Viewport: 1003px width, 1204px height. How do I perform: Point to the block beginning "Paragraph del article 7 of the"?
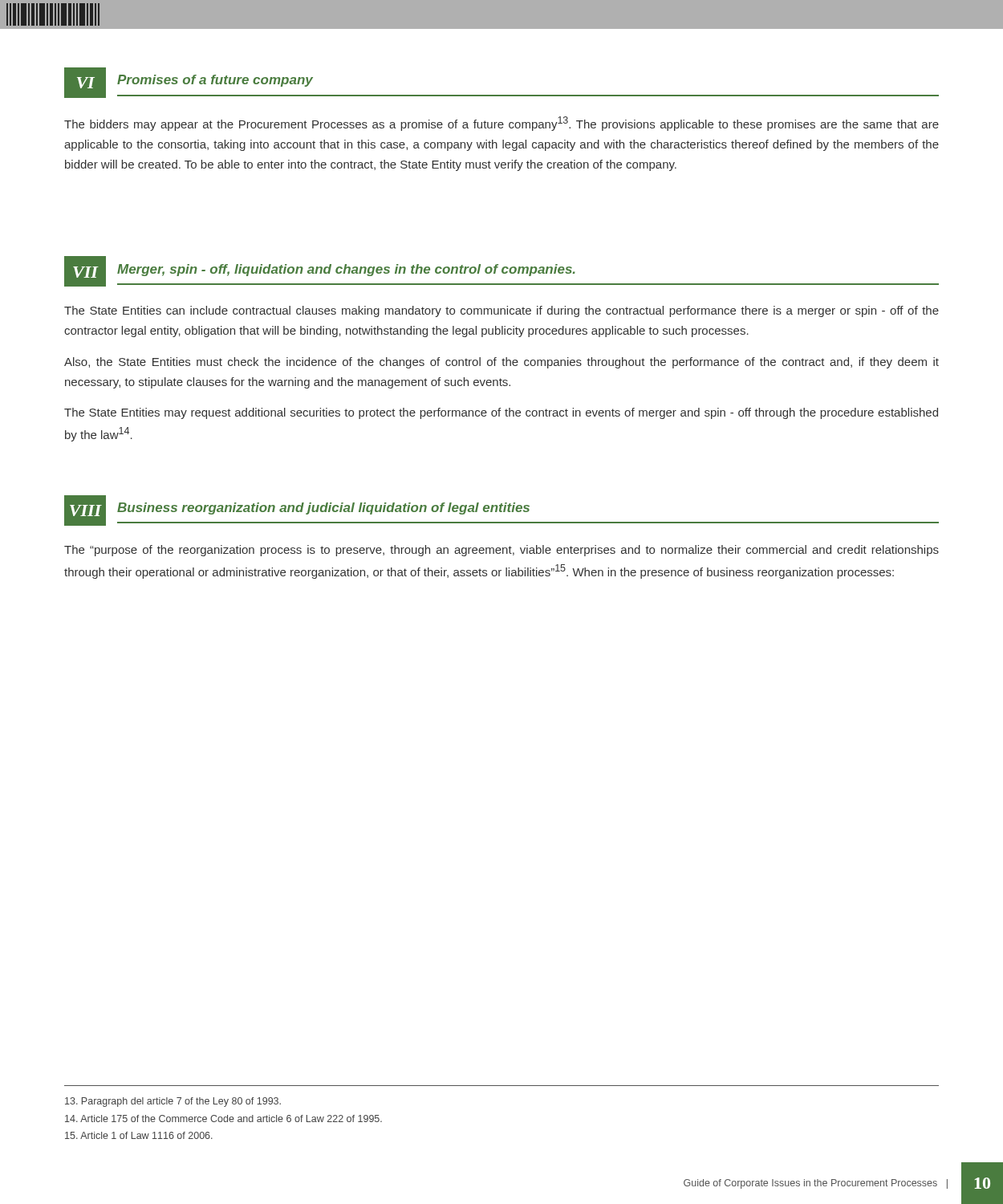(173, 1101)
